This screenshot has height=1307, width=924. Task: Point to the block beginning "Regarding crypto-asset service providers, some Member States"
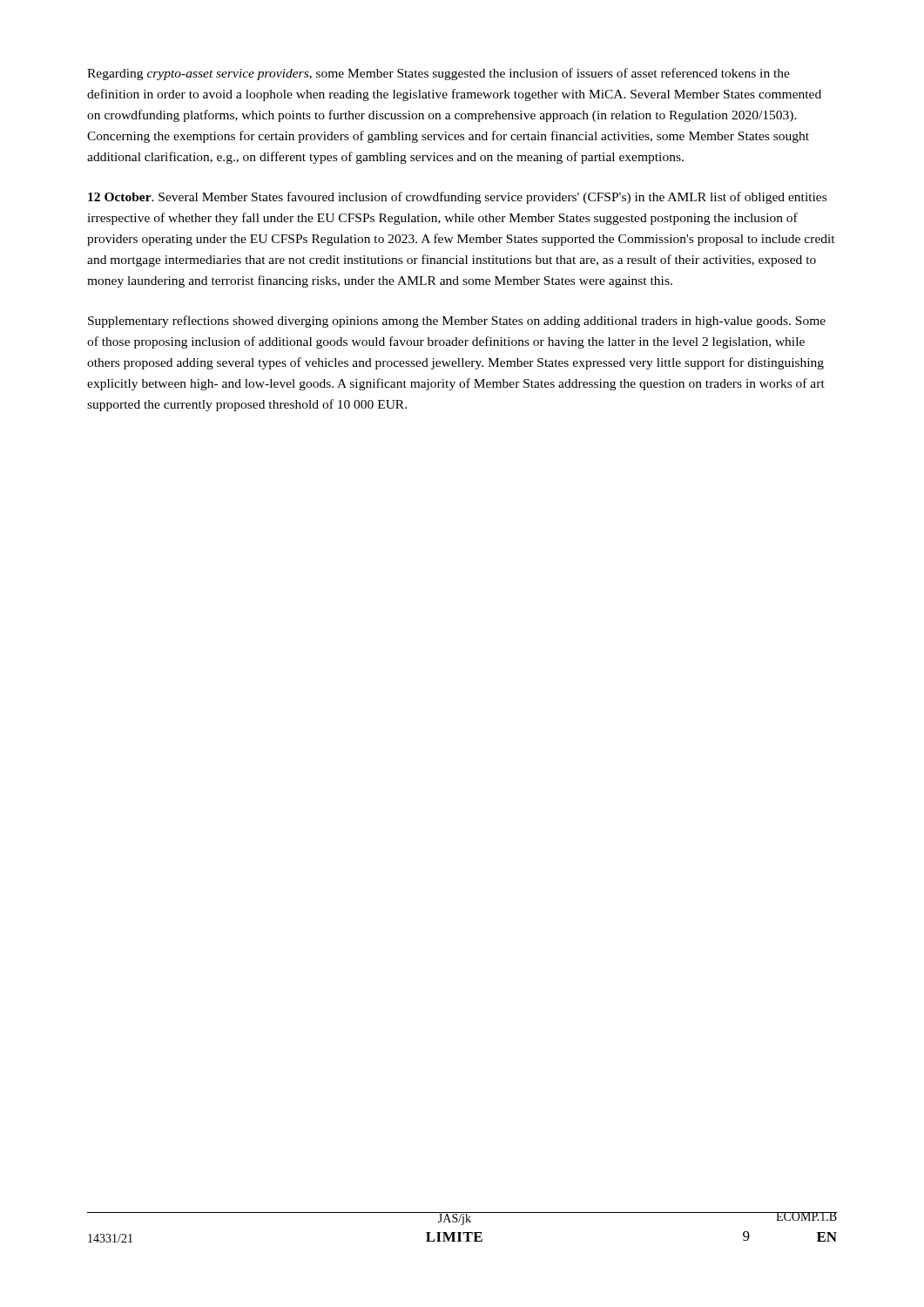[454, 115]
